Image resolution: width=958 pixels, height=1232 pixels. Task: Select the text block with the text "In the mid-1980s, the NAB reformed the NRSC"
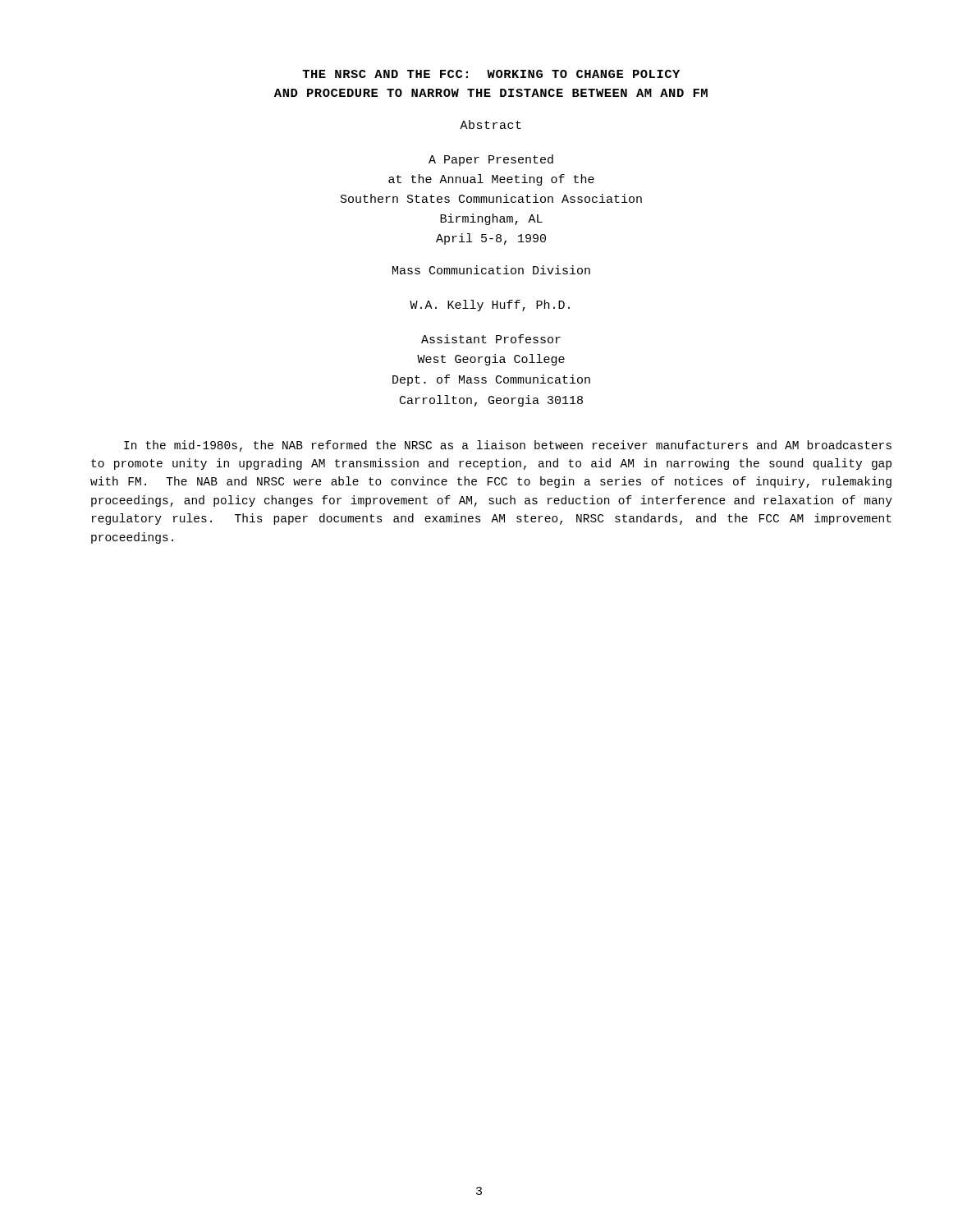(491, 492)
